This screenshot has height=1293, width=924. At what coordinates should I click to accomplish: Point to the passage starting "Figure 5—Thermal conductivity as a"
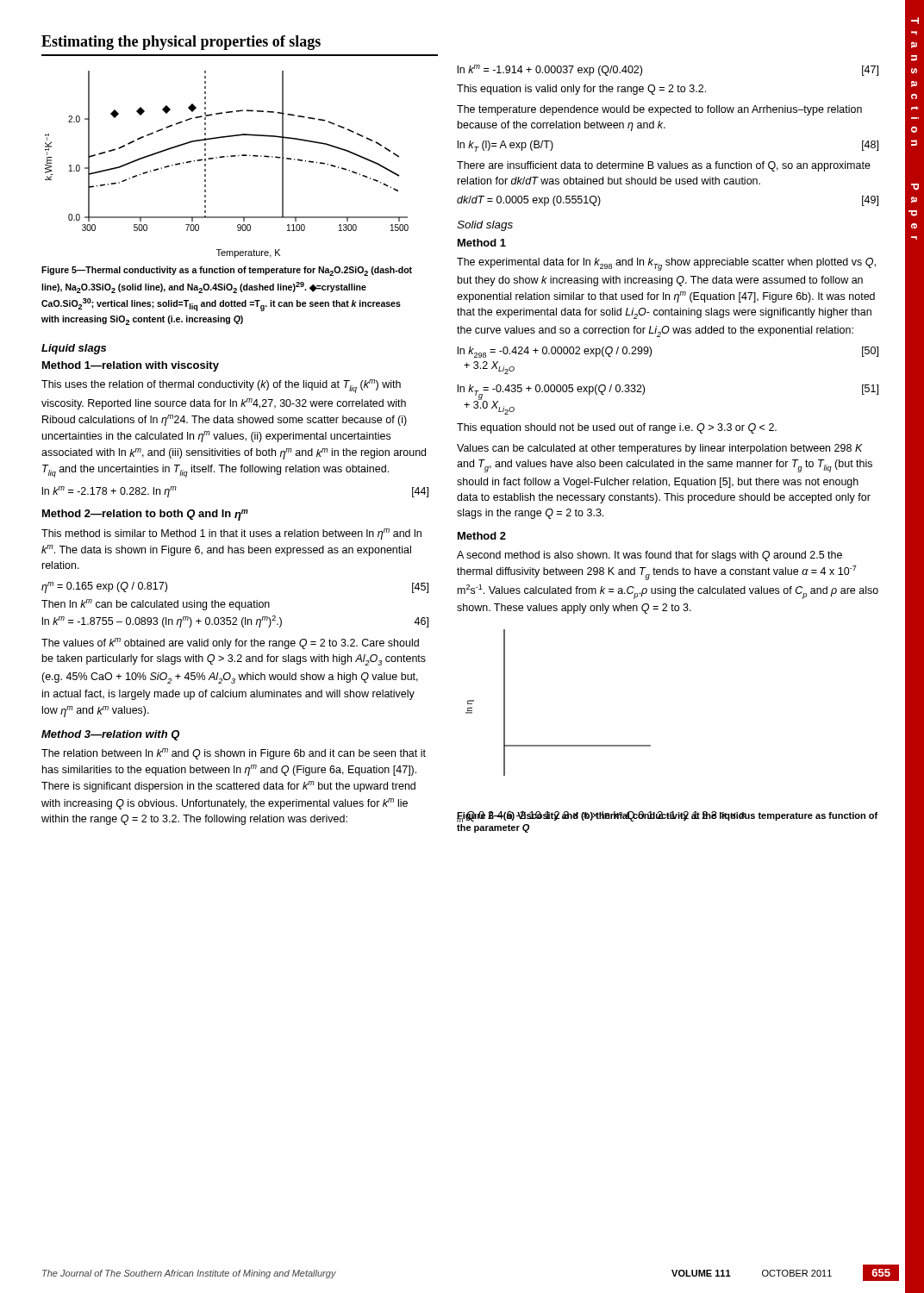tap(227, 296)
